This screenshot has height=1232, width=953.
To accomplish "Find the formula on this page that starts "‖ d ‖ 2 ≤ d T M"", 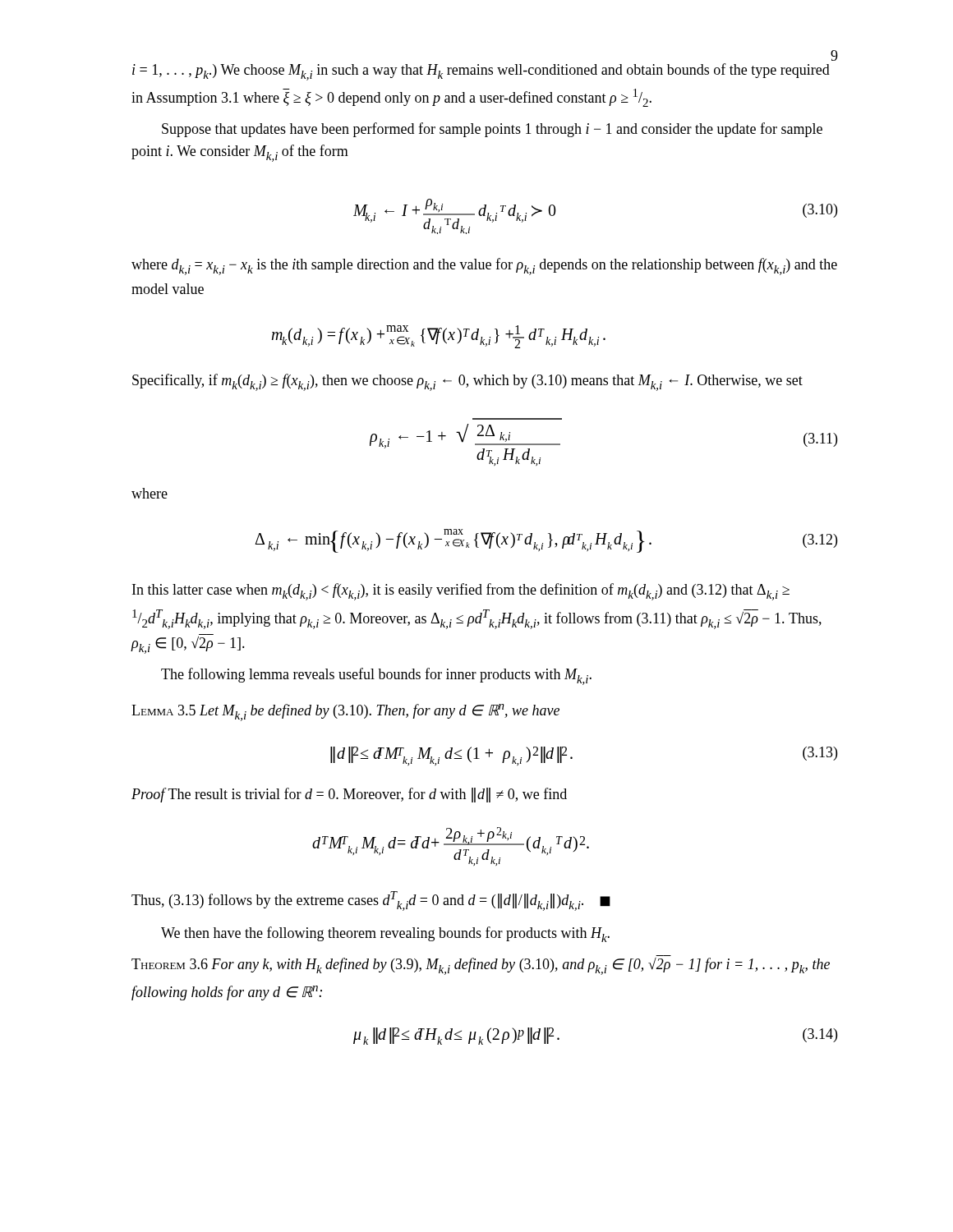I will pos(583,753).
